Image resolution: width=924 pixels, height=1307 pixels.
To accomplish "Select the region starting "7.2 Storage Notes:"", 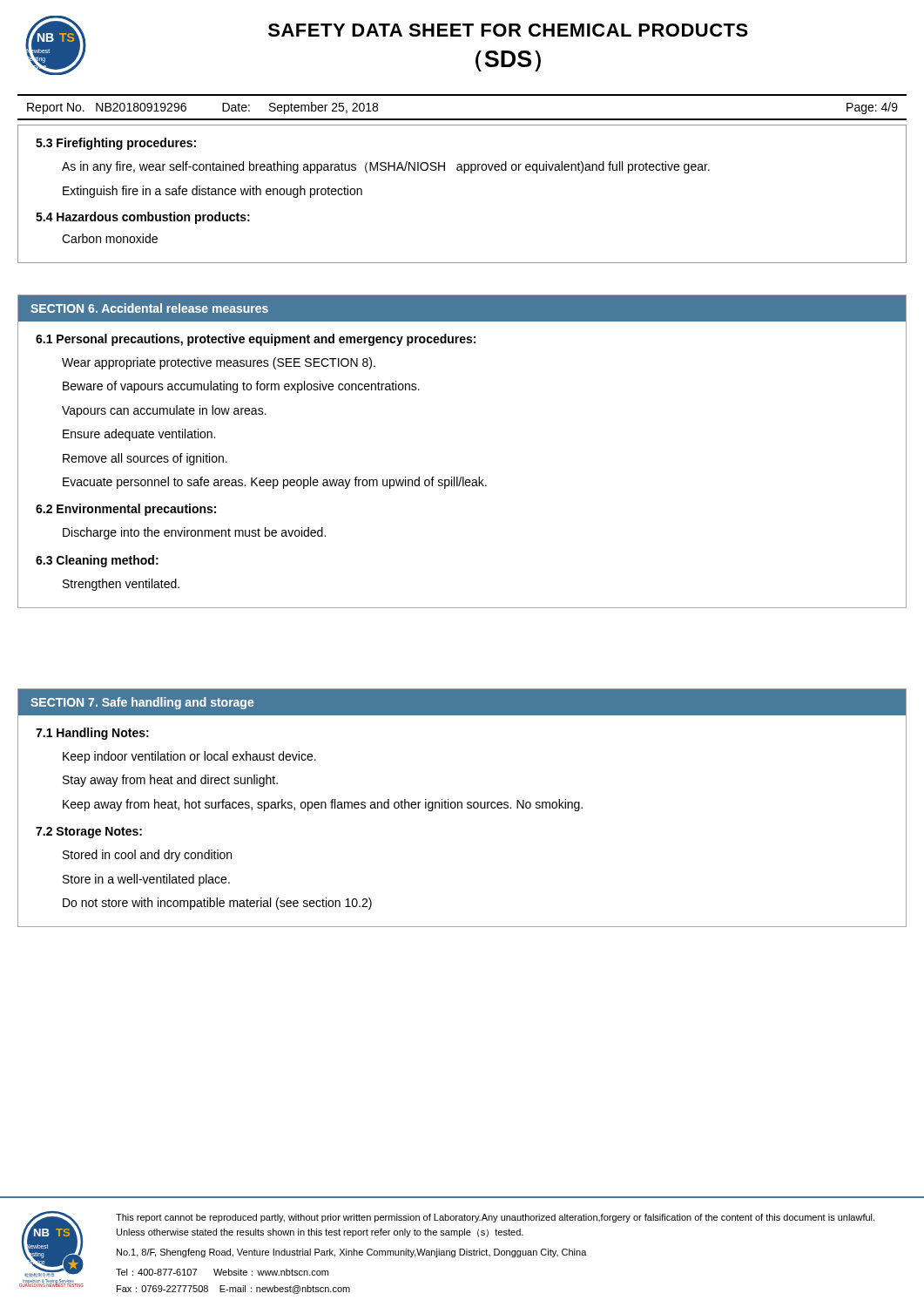I will [89, 831].
